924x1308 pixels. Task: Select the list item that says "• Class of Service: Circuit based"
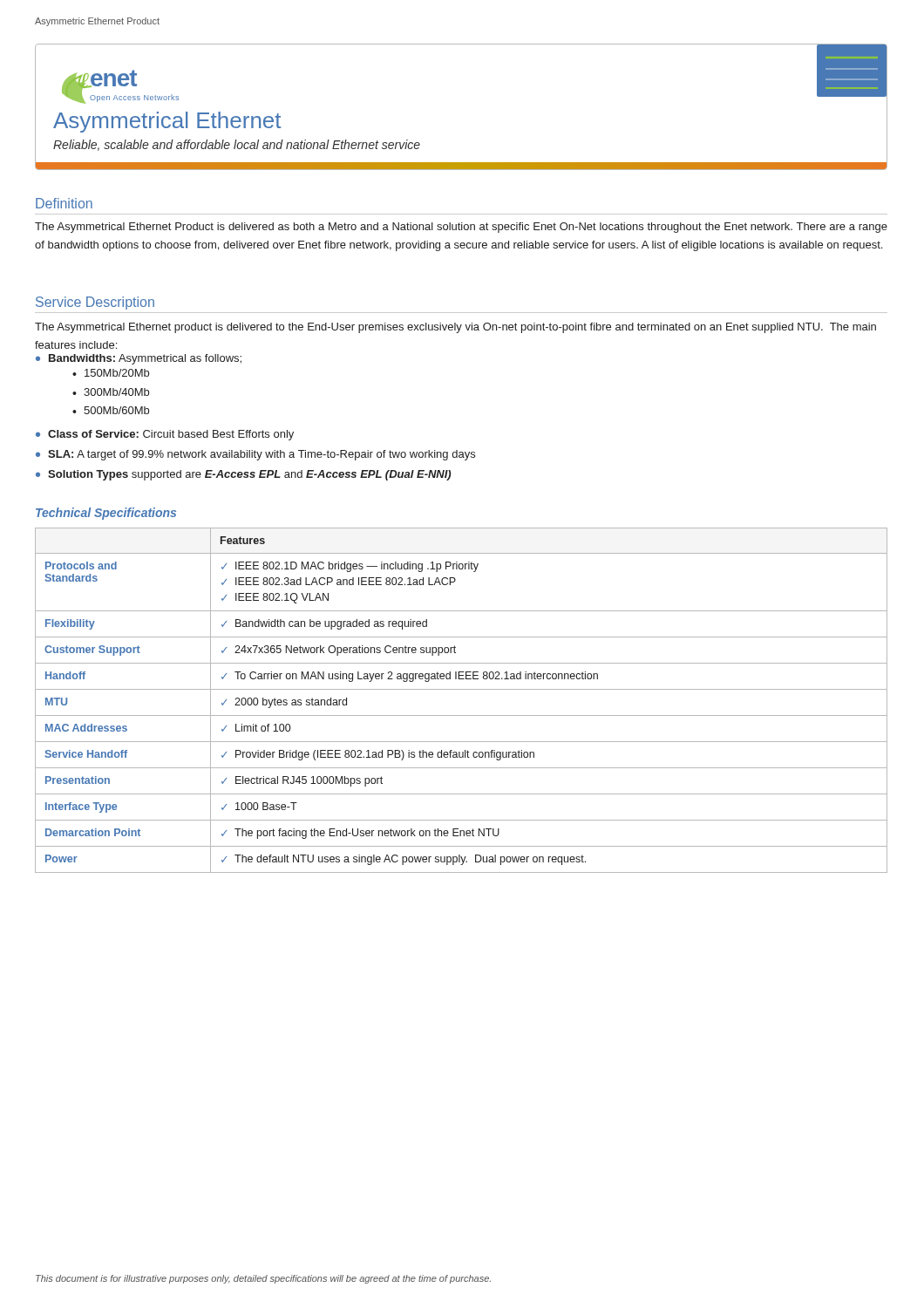click(165, 435)
